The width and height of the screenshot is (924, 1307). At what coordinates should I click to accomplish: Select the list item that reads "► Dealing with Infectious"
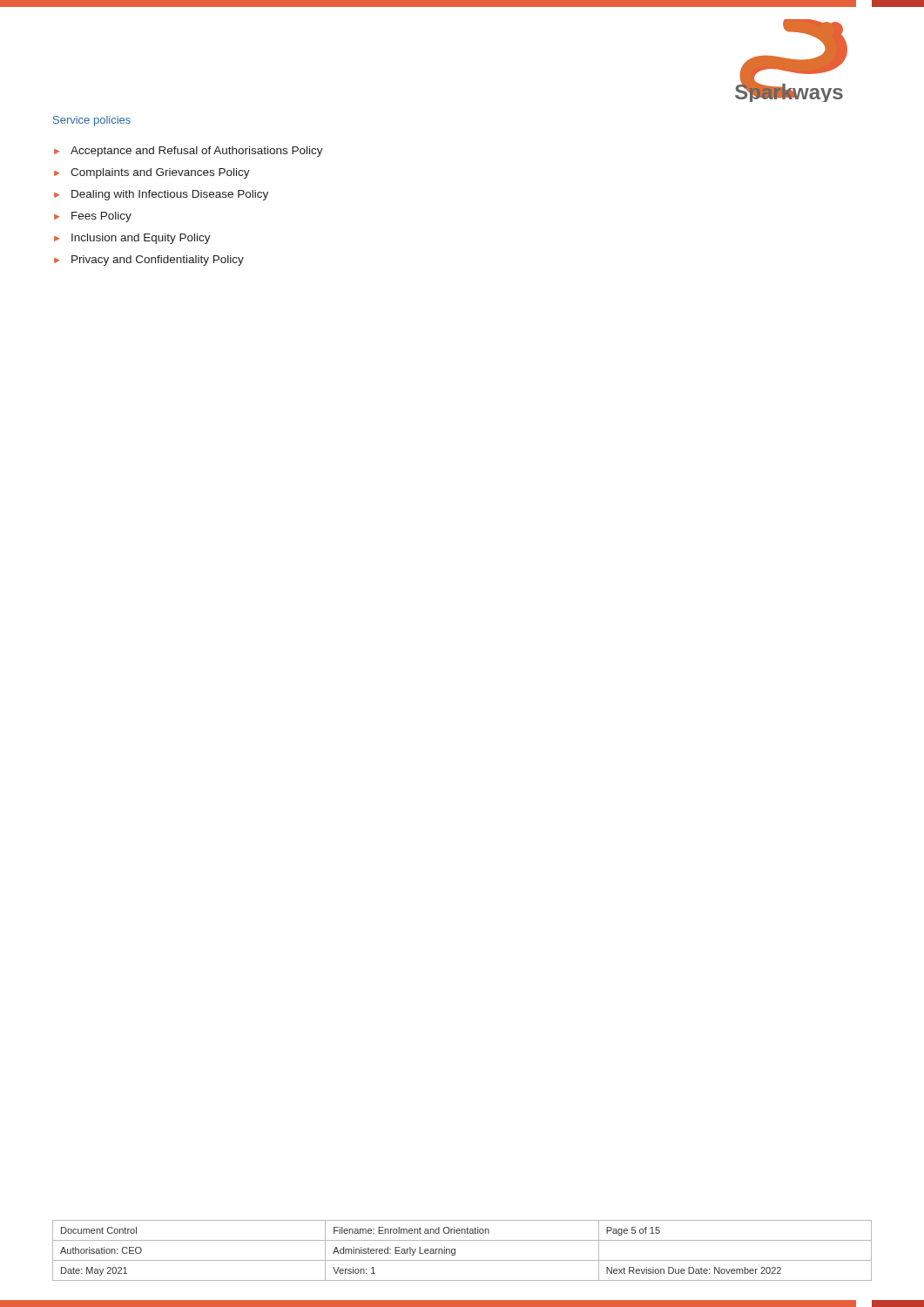[x=160, y=194]
